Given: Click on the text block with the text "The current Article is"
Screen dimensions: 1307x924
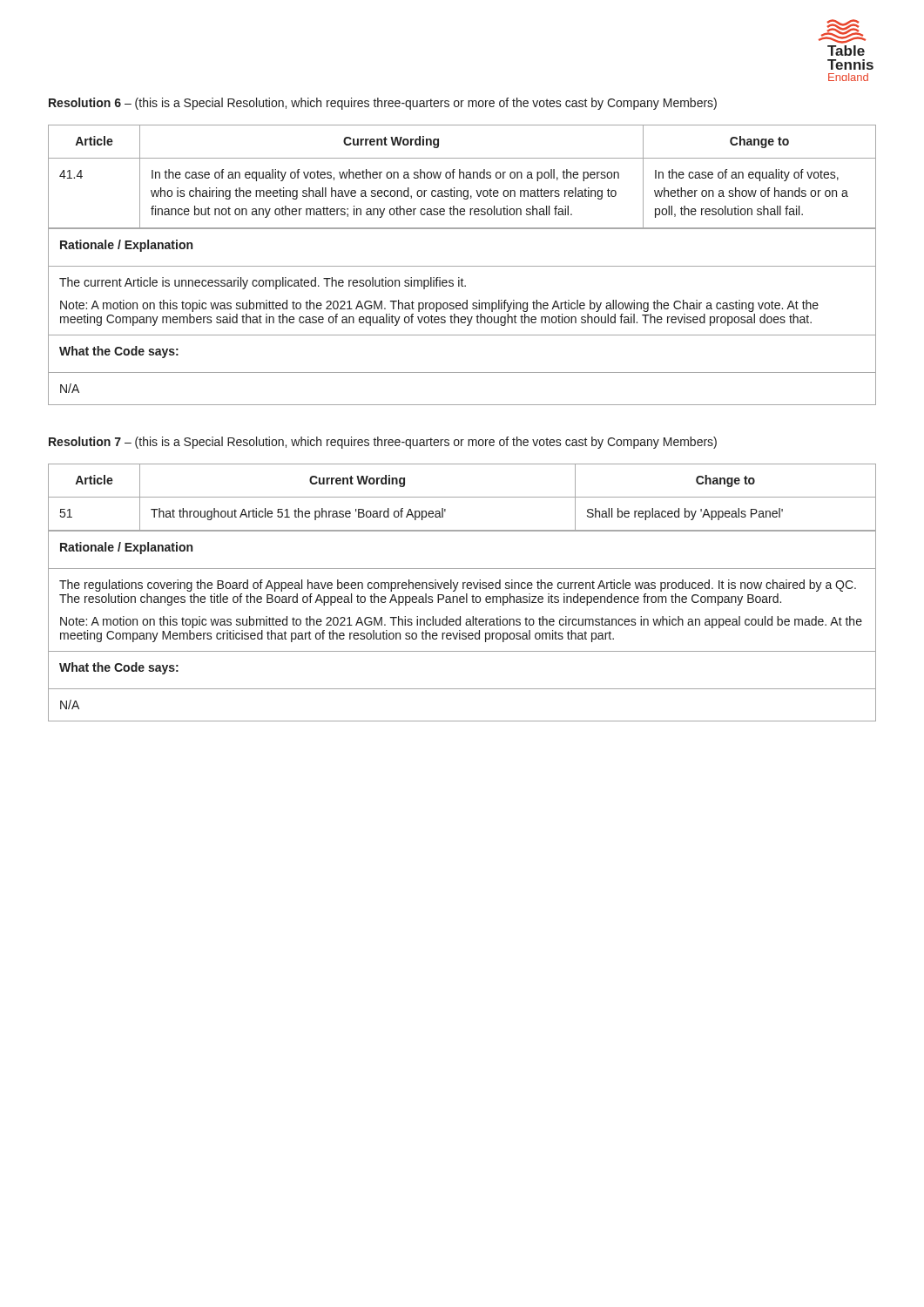Looking at the screenshot, I should point(462,301).
